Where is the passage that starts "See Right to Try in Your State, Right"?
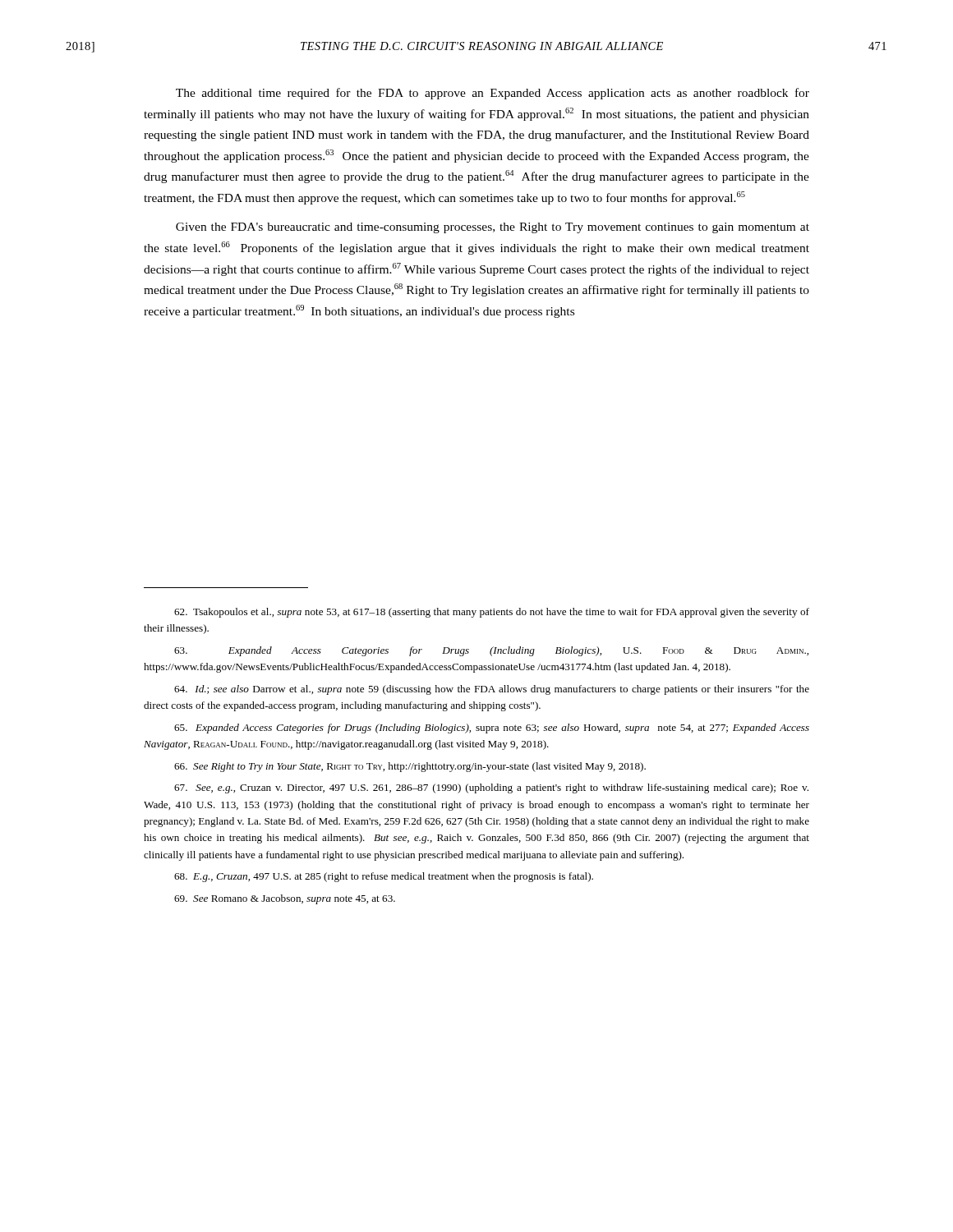 (410, 766)
